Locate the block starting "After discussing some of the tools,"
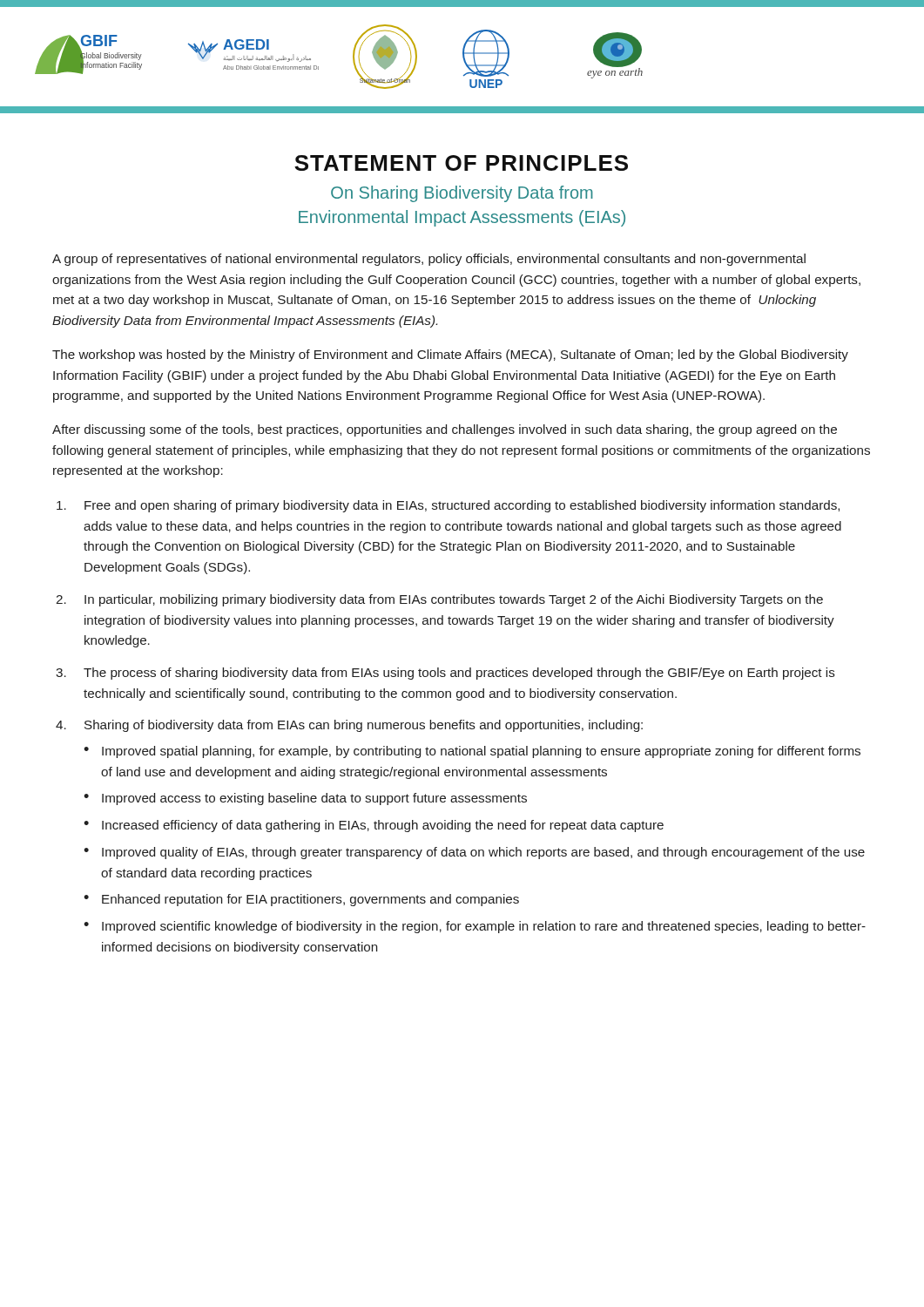Screen dimensions: 1307x924 (461, 450)
